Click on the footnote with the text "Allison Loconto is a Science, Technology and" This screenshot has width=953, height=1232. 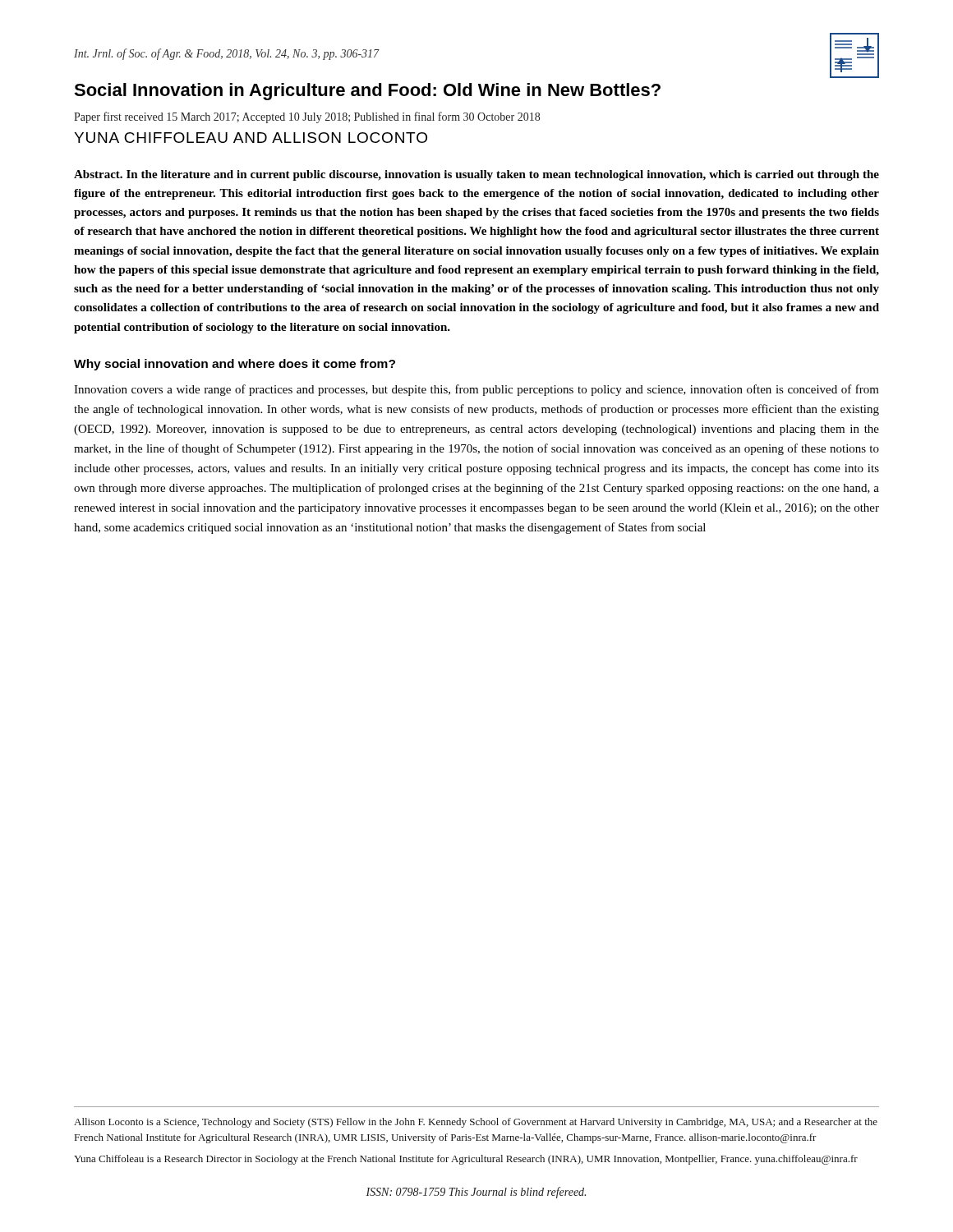476,1140
